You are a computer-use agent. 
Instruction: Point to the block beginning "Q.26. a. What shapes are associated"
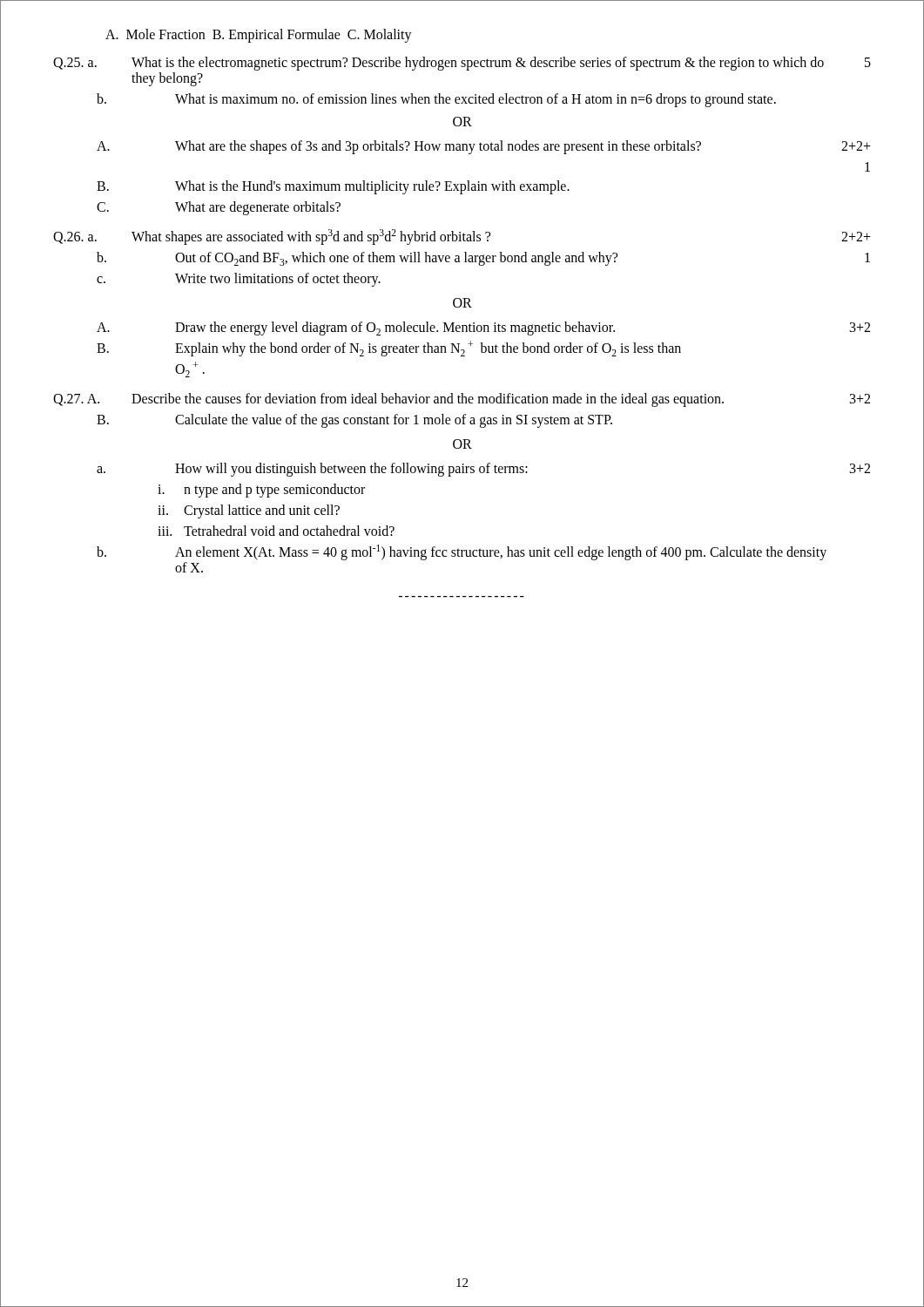[x=462, y=237]
